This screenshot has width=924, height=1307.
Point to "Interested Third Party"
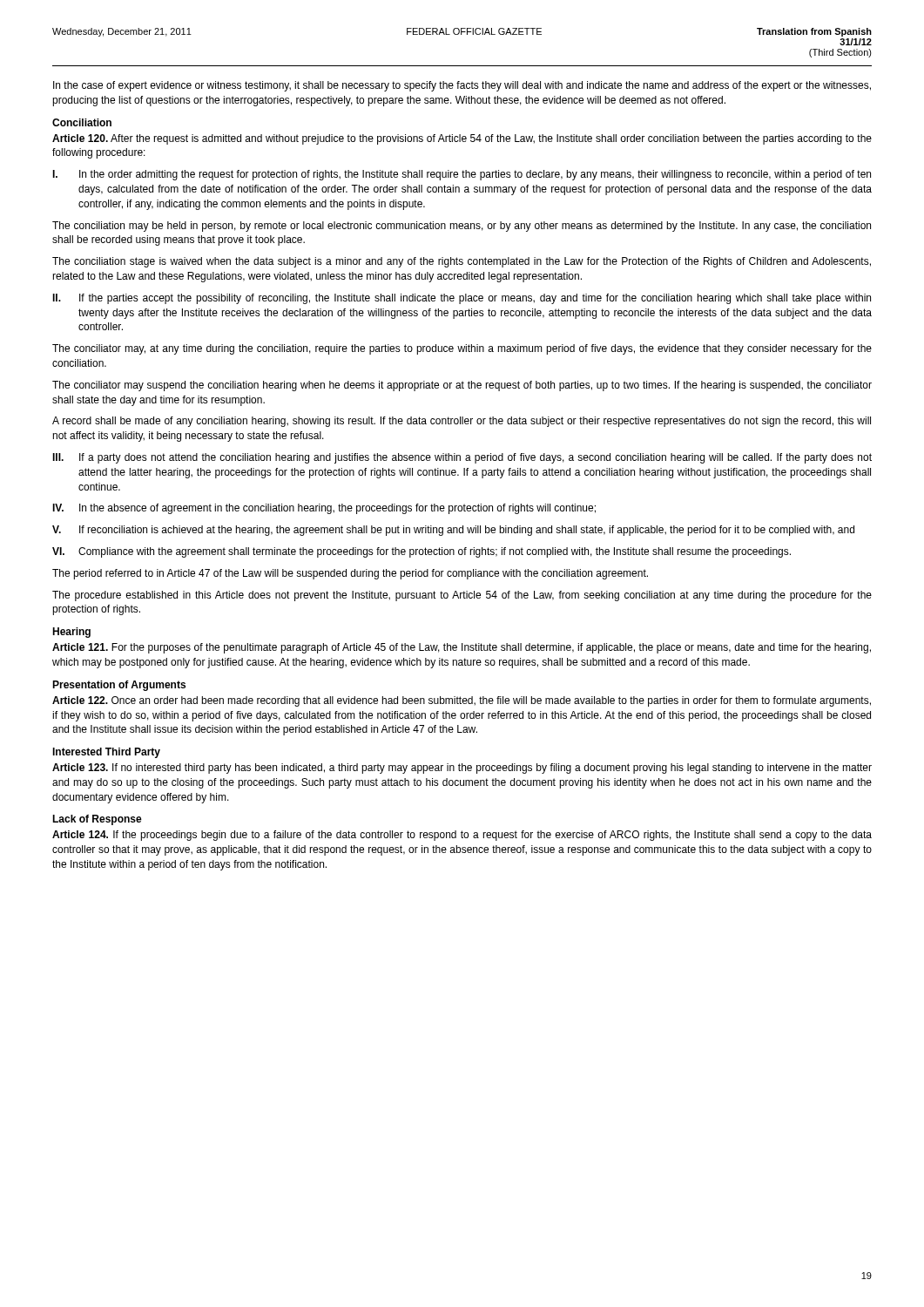click(x=106, y=752)
